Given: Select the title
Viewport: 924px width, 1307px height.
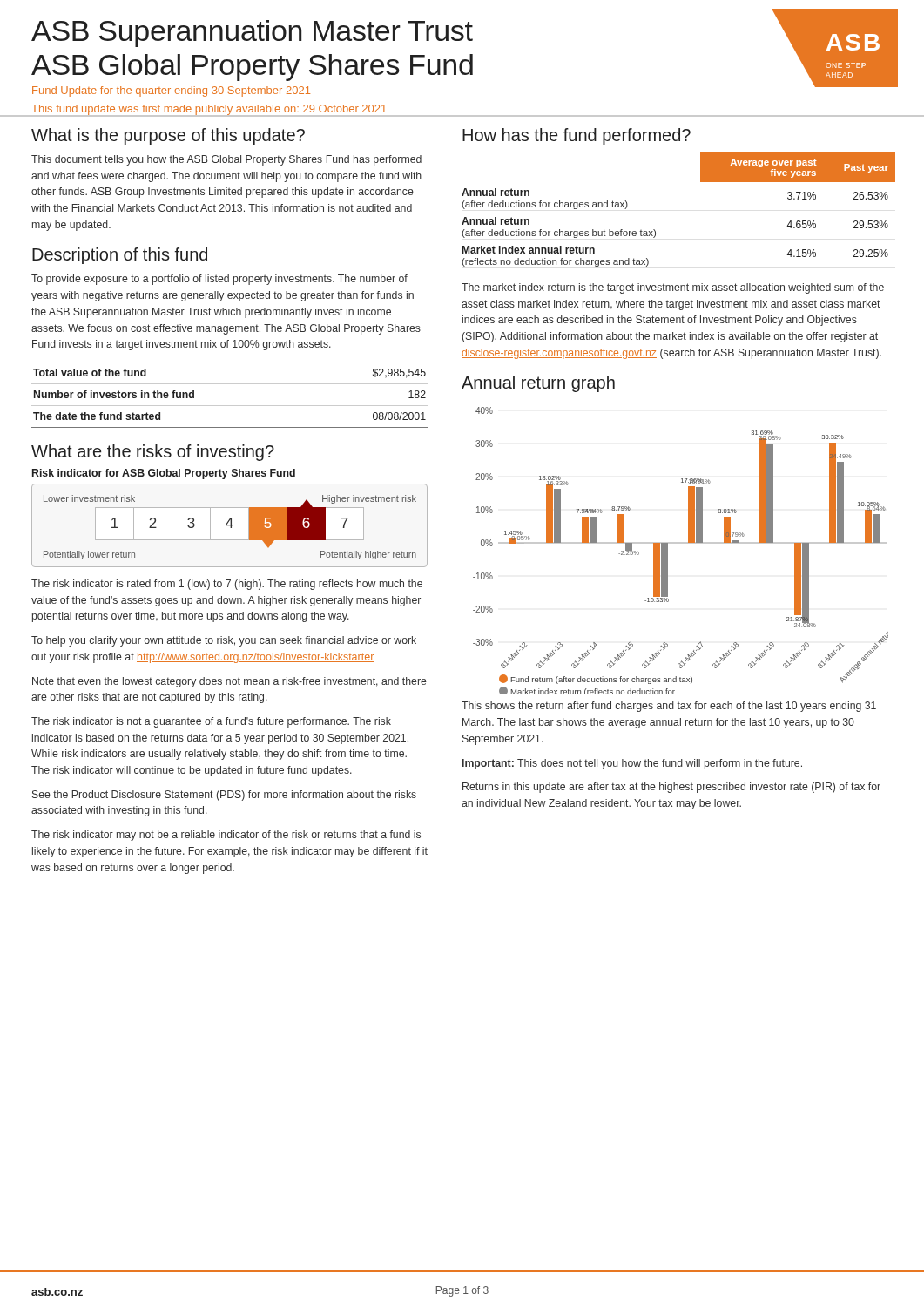Looking at the screenshot, I should [336, 48].
